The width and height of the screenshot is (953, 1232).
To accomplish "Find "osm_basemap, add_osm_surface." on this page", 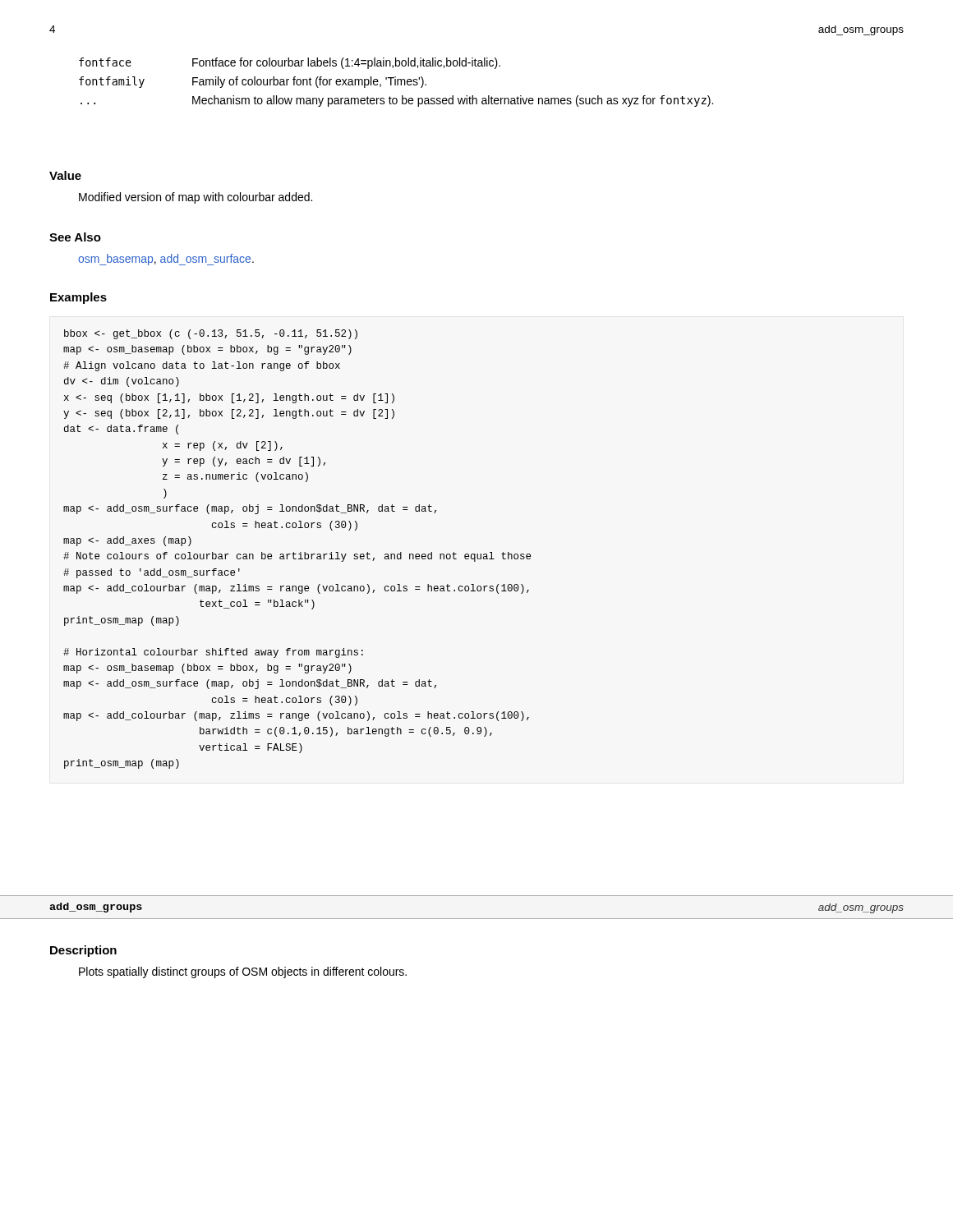I will [166, 259].
